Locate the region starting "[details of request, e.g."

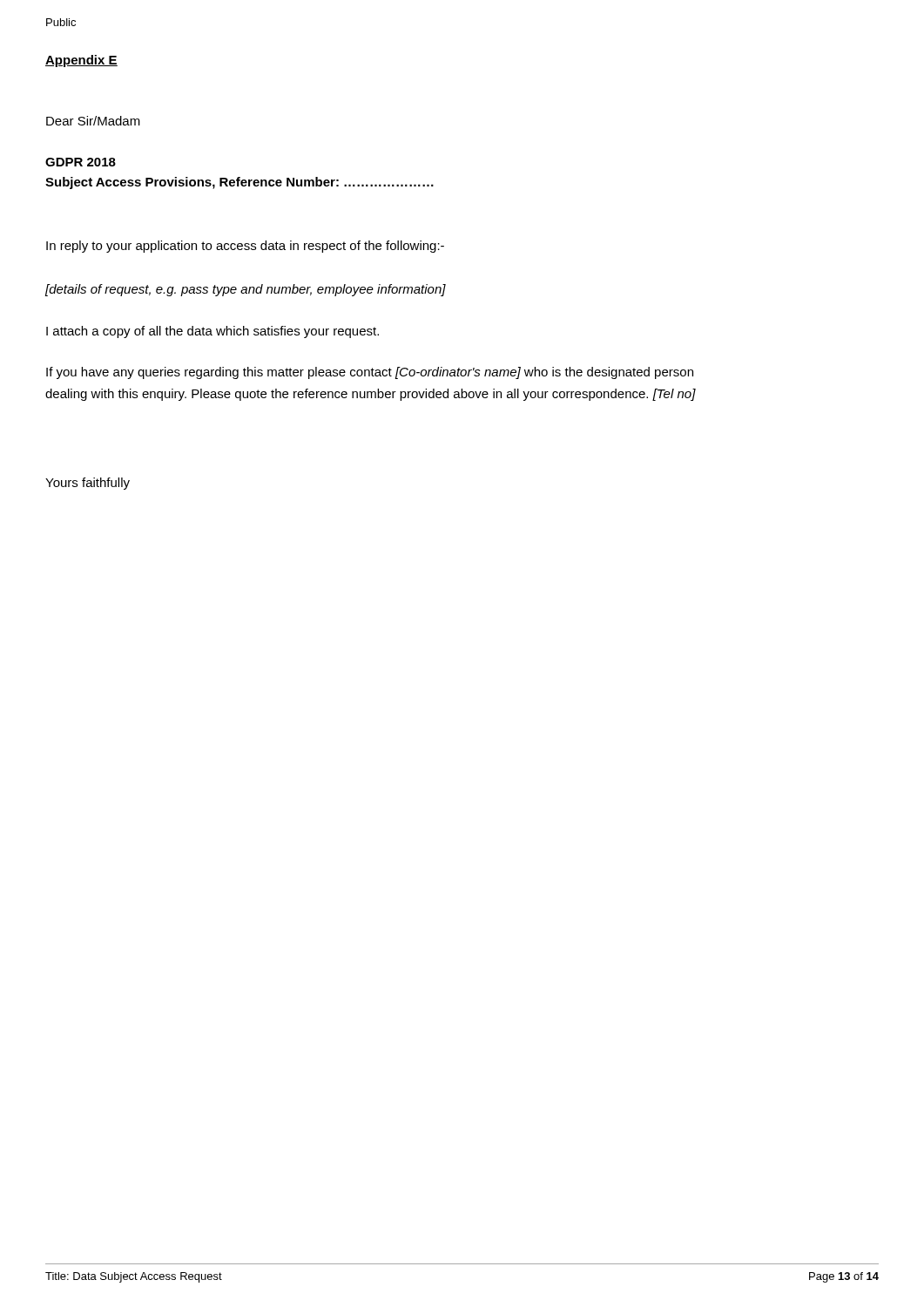click(x=245, y=289)
